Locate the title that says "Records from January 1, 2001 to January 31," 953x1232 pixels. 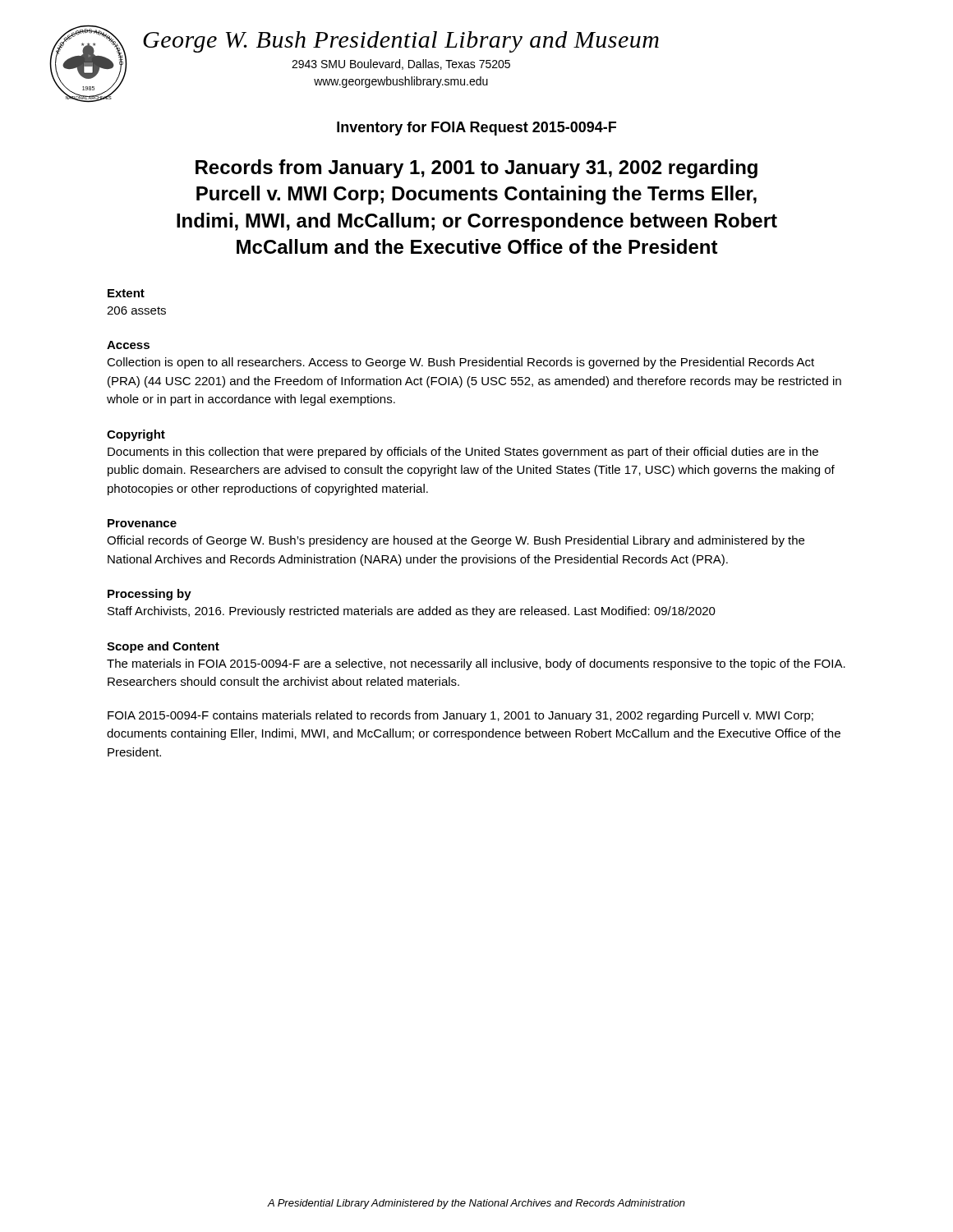click(476, 207)
